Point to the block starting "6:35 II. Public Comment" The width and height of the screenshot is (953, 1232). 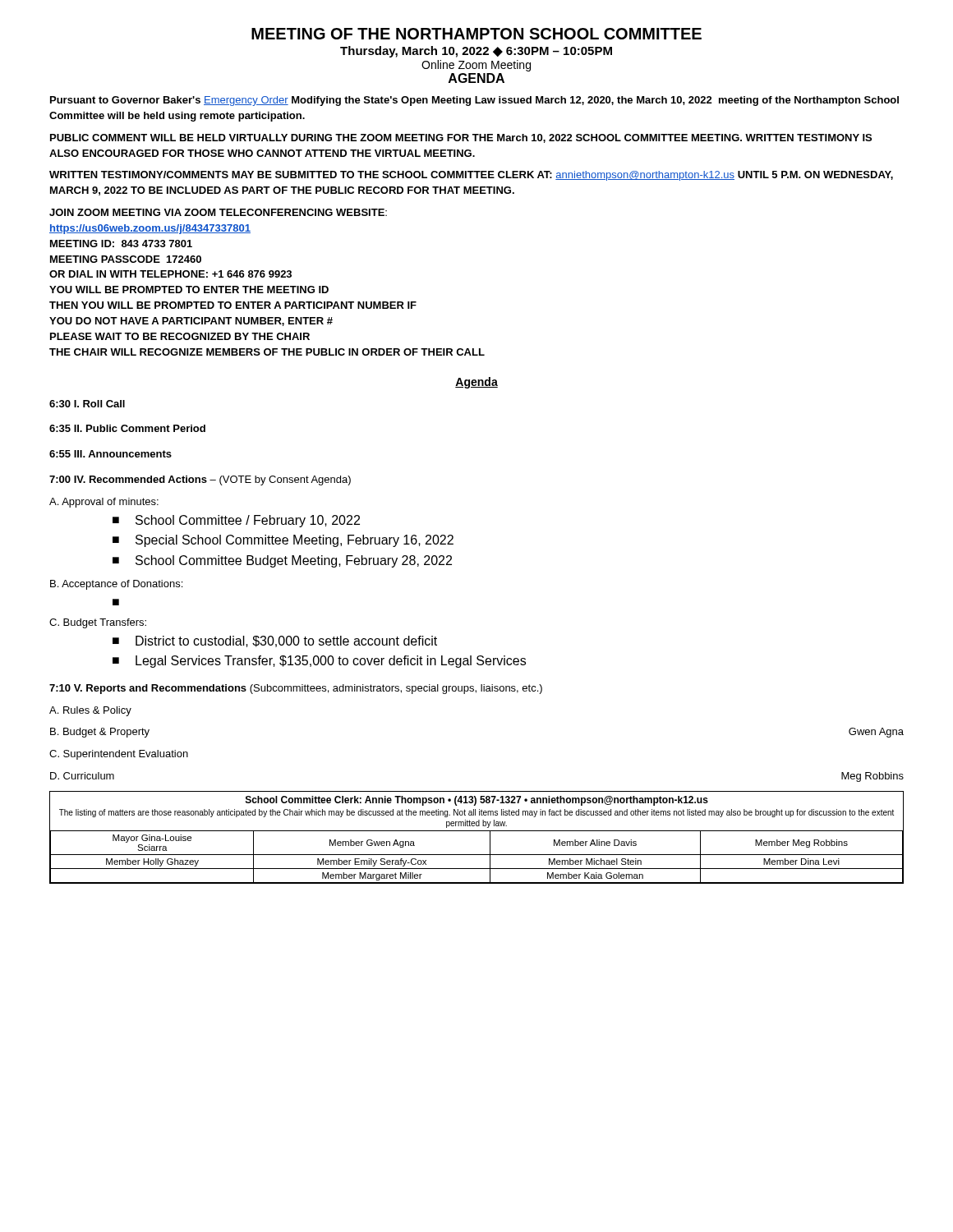[x=128, y=429]
